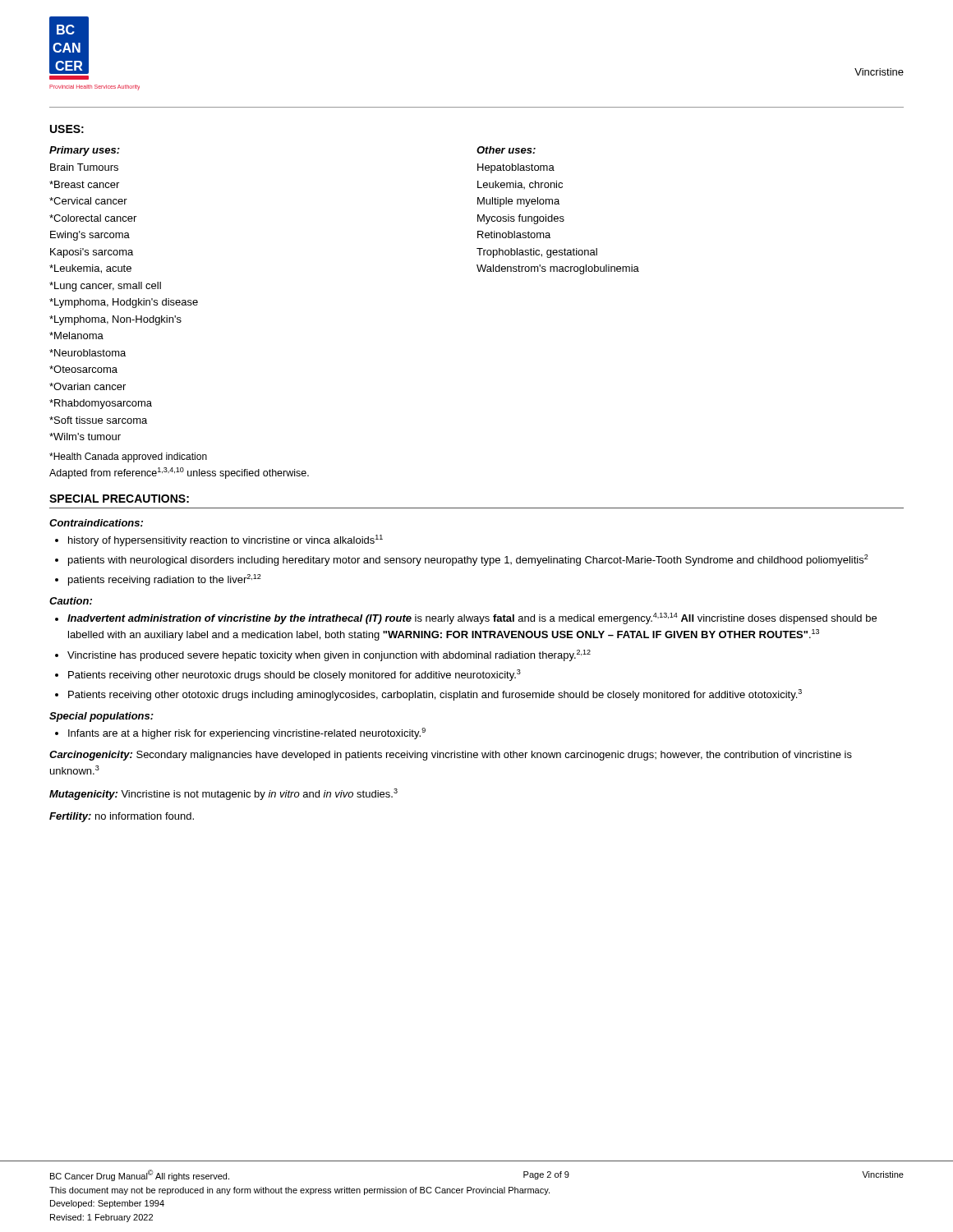Click on the section header containing "SPECIAL PRECAUTIONS:"
This screenshot has width=953, height=1232.
point(119,498)
